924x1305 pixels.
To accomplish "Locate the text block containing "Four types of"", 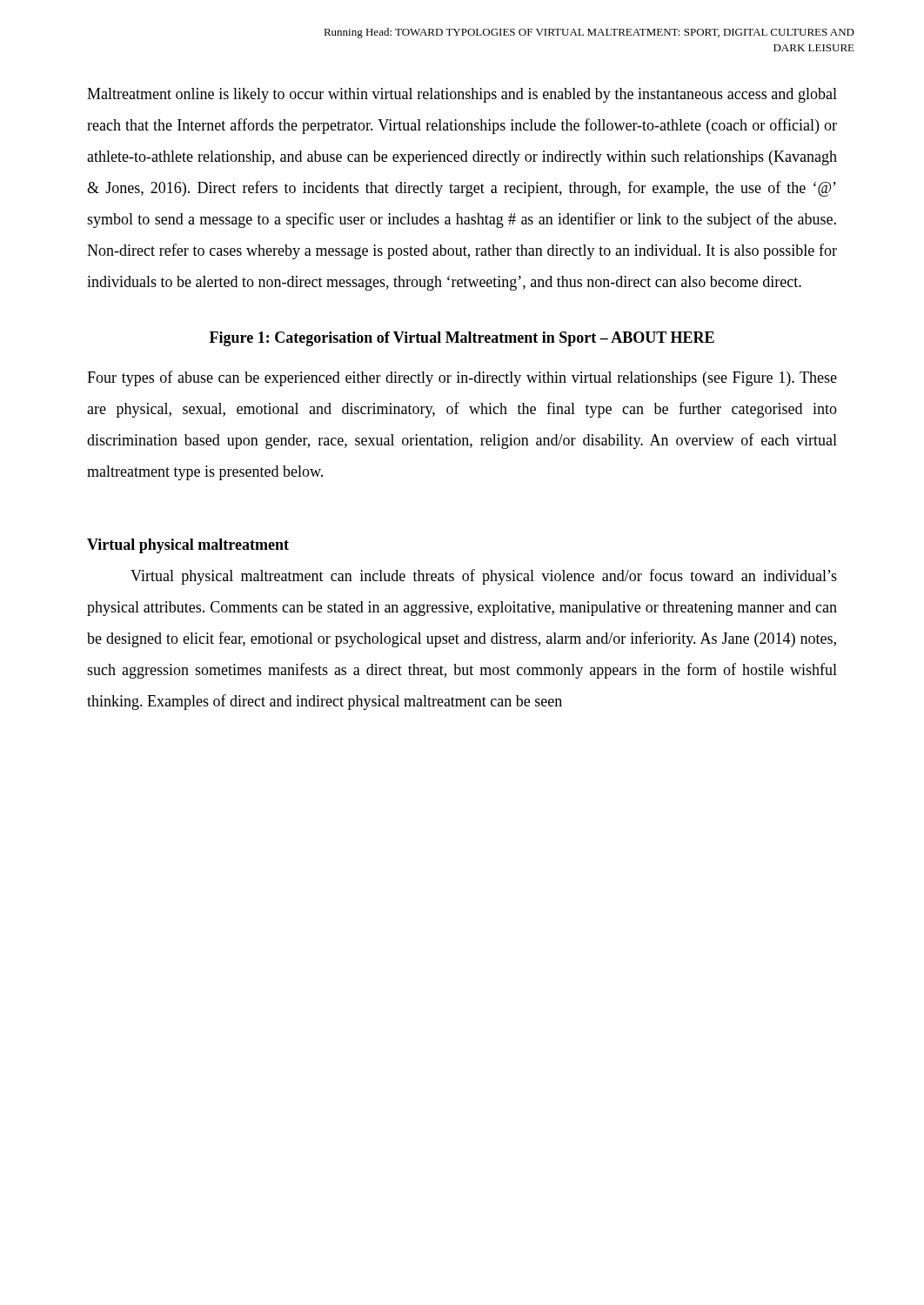I will coord(462,378).
